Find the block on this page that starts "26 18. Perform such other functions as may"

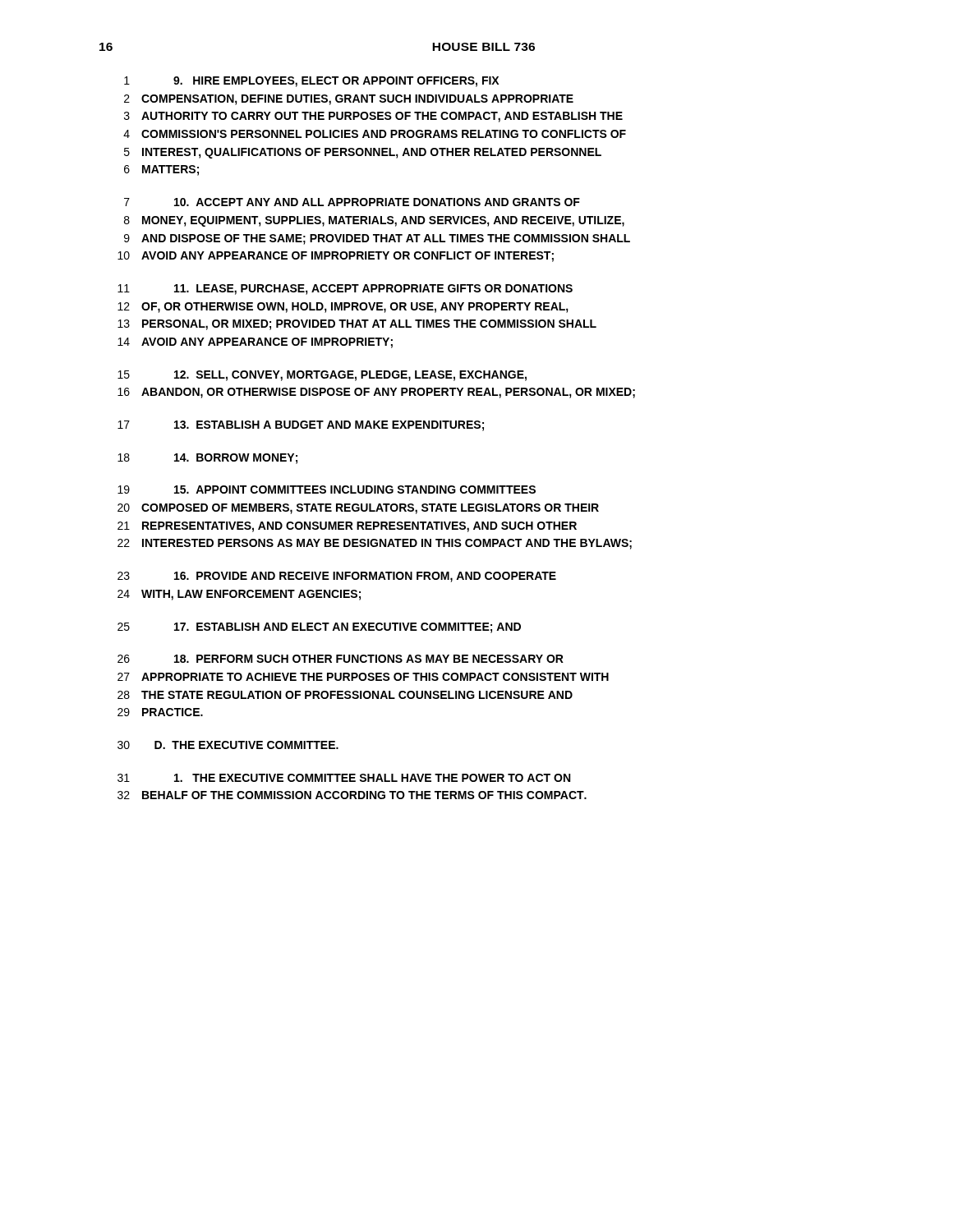pos(476,686)
